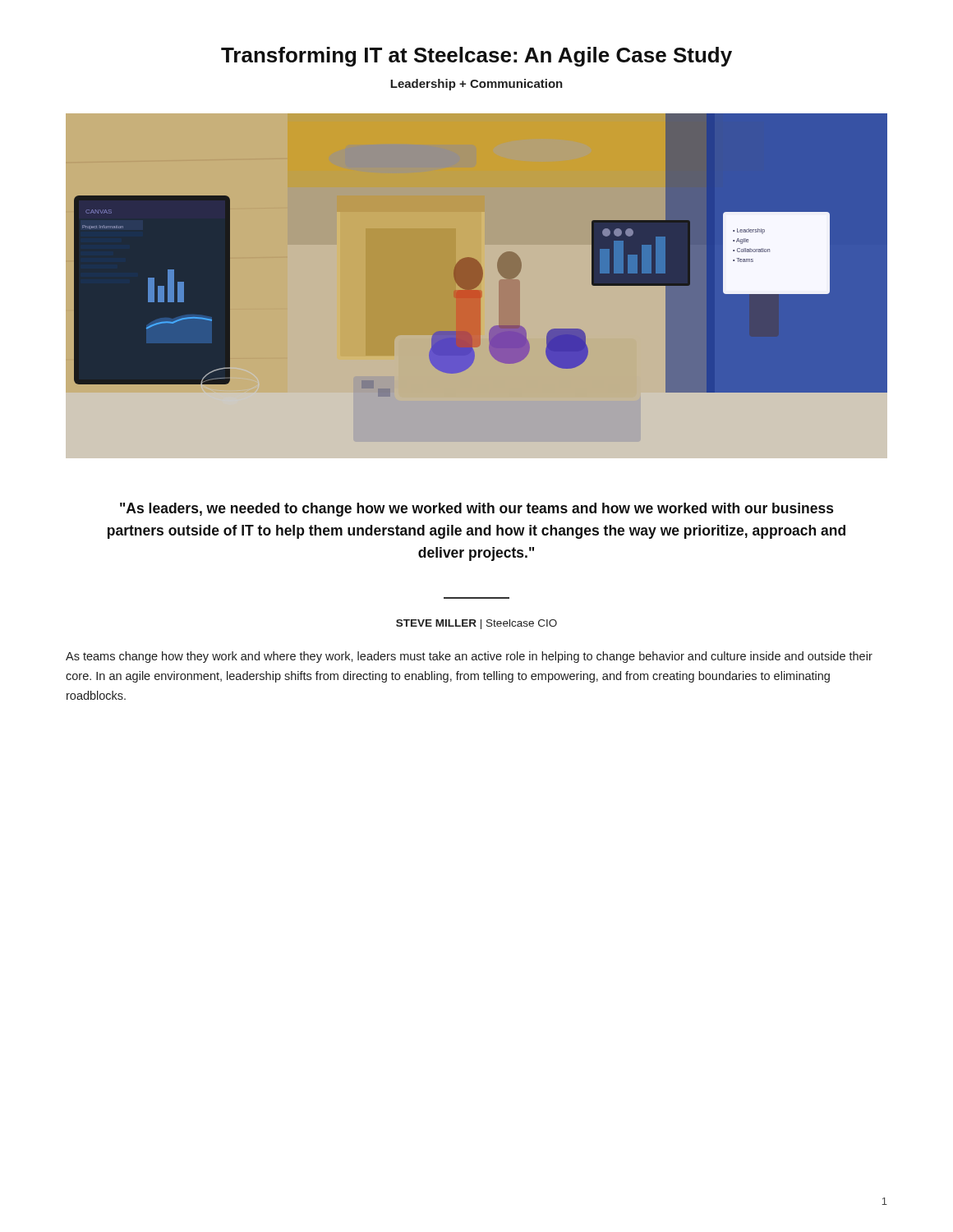Where is the passage that starts "As teams change how they work and where"?

click(x=476, y=677)
